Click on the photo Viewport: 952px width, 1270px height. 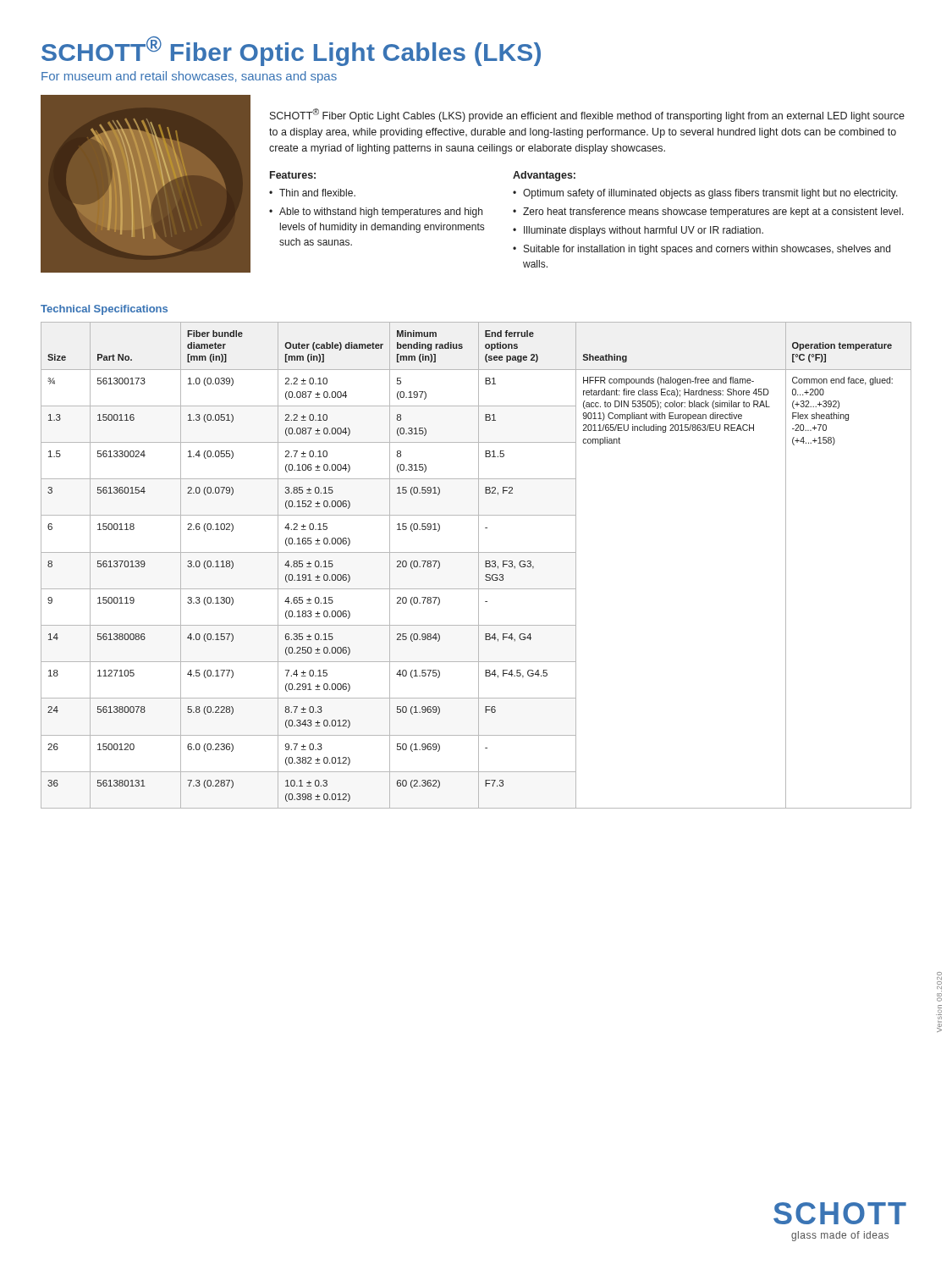(146, 184)
